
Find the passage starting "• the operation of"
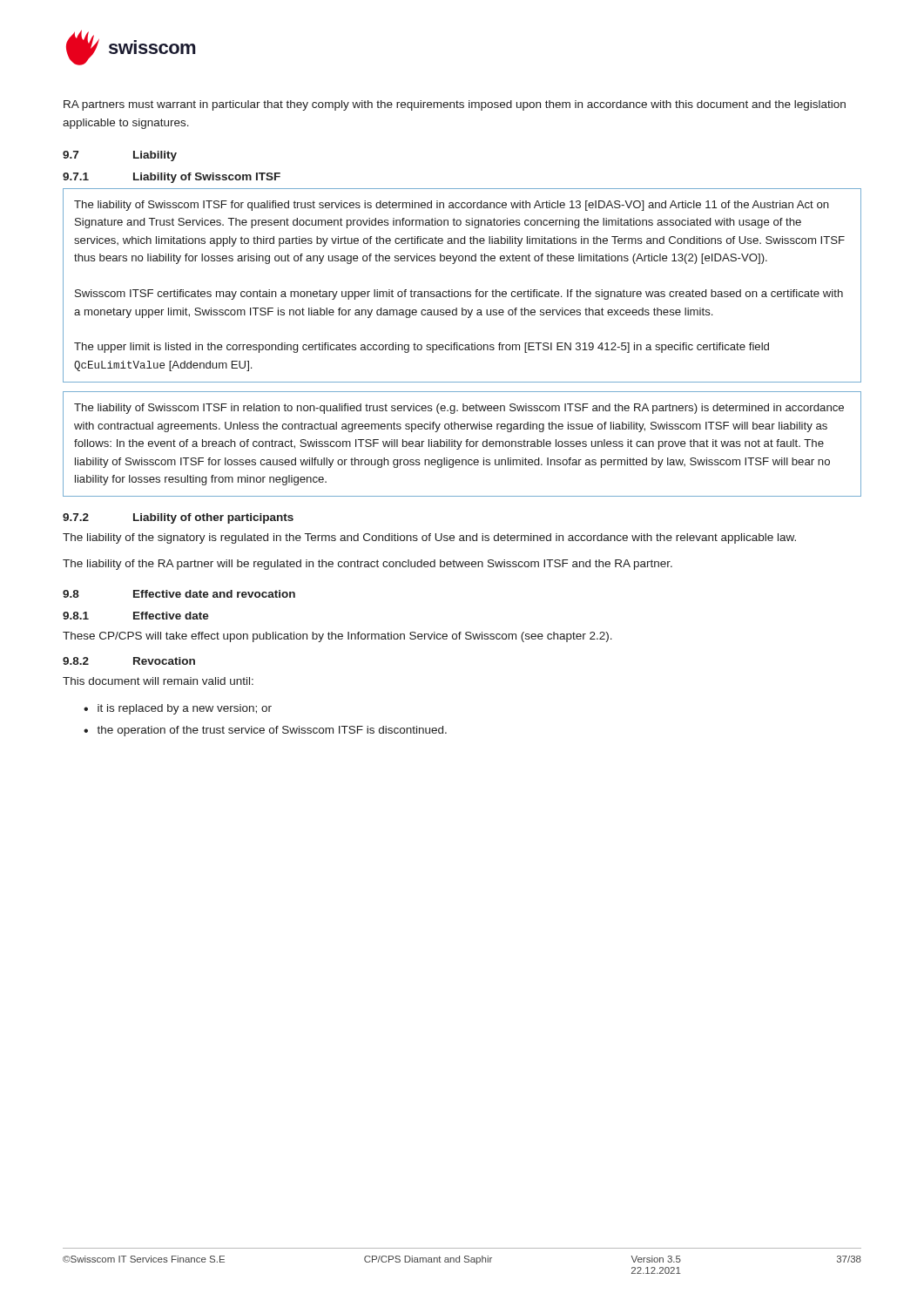[x=266, y=731]
